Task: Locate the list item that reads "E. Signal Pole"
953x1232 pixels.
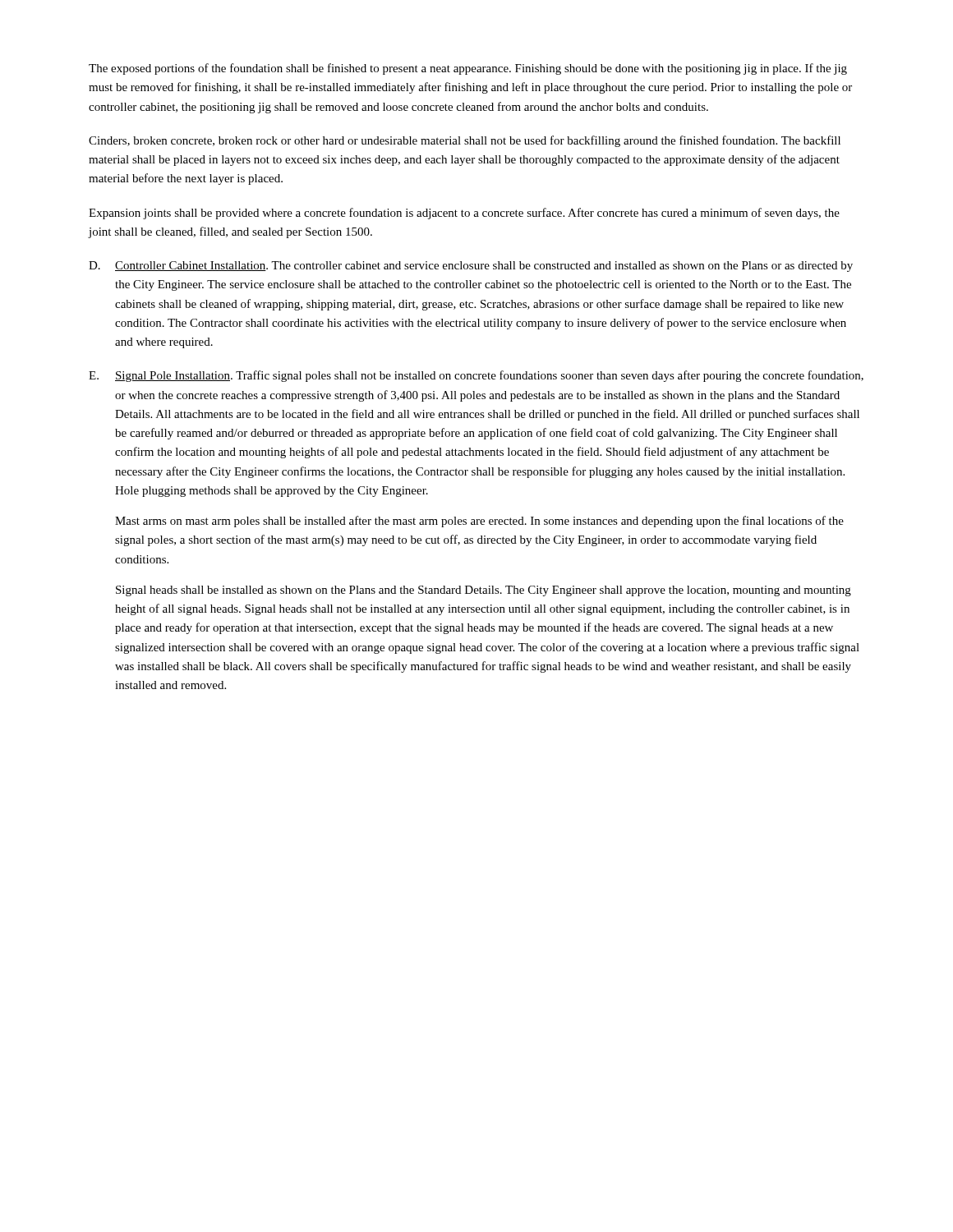Action: pos(476,531)
